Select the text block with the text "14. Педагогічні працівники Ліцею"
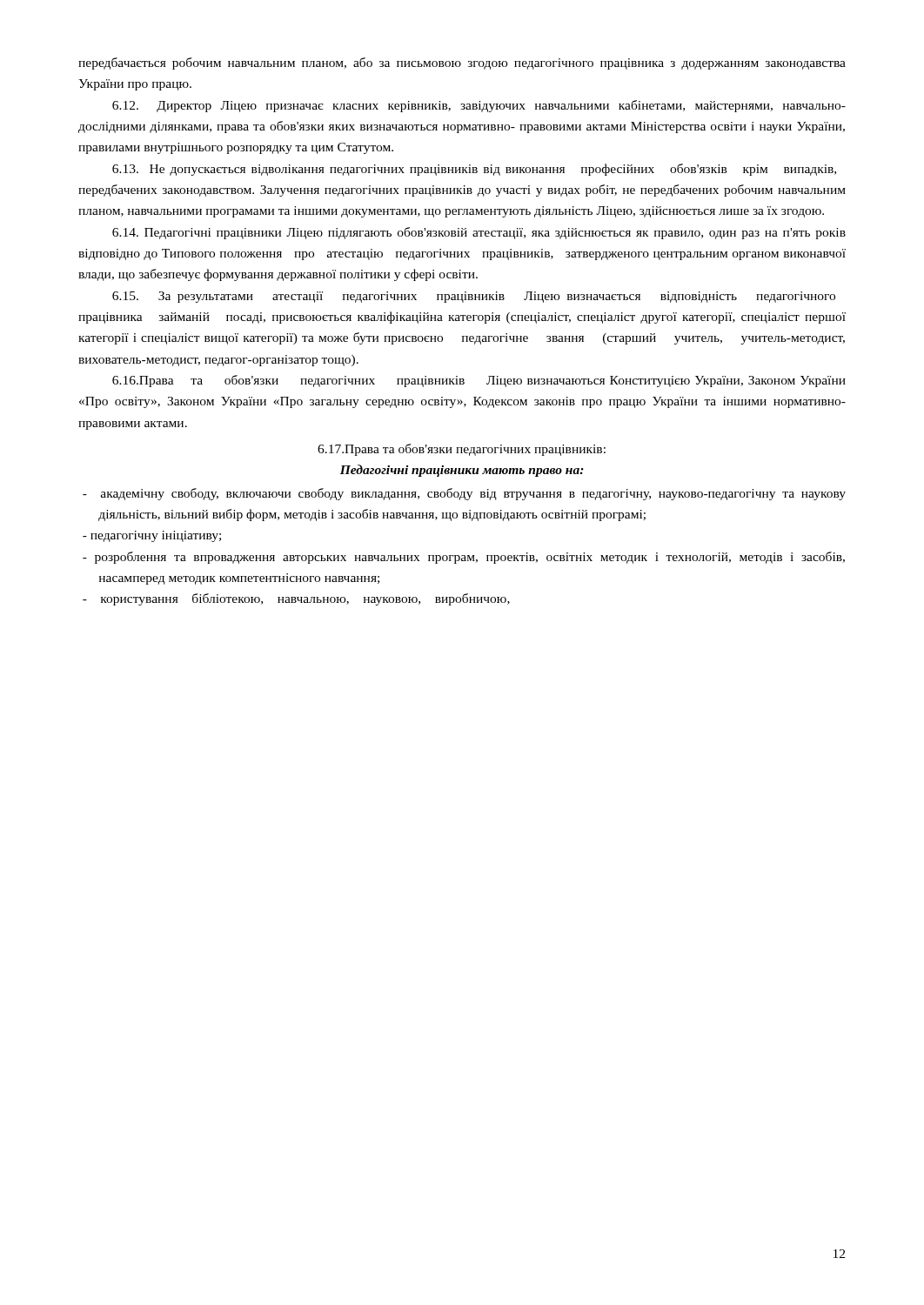 (x=462, y=253)
